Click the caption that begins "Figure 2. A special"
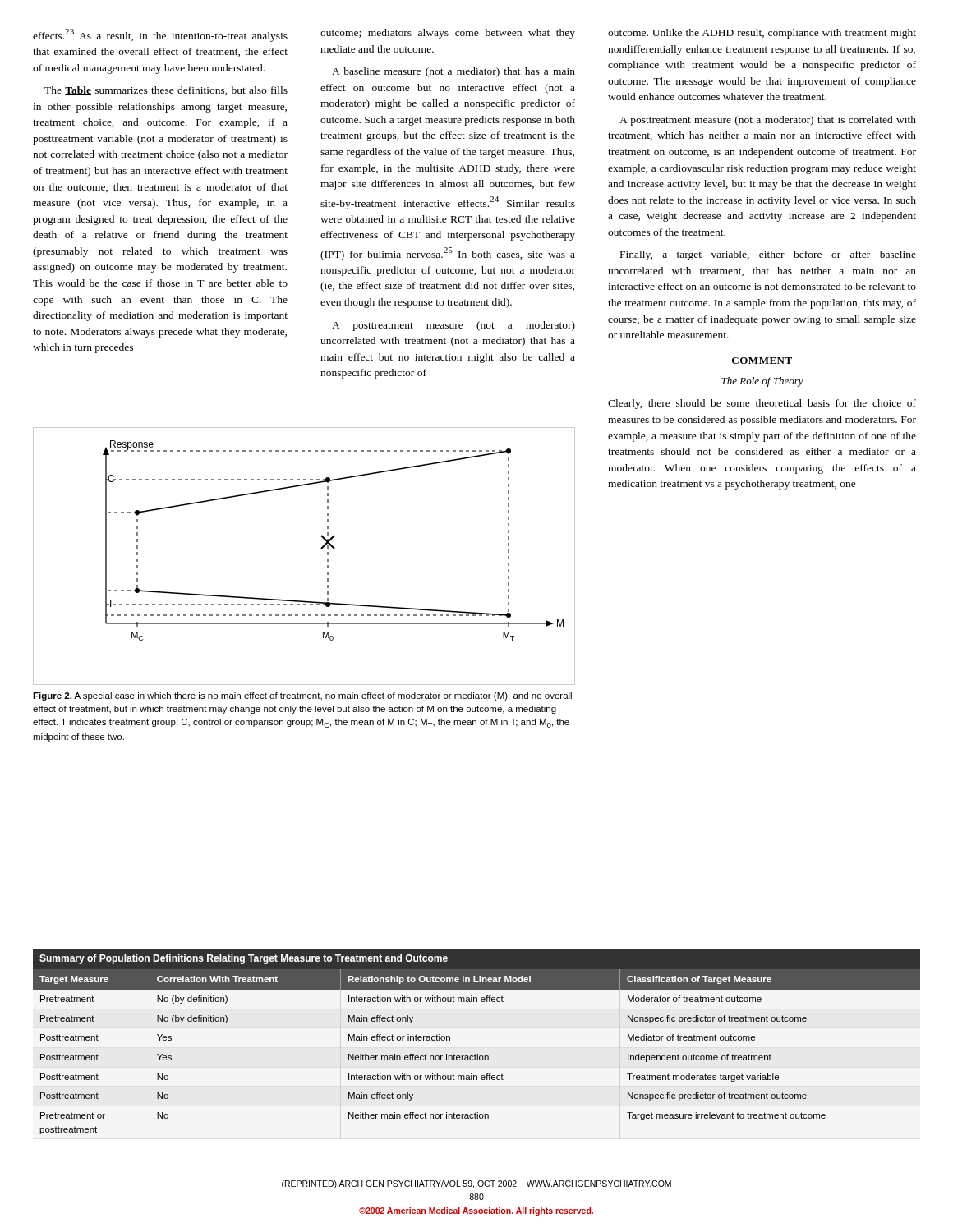 click(303, 716)
